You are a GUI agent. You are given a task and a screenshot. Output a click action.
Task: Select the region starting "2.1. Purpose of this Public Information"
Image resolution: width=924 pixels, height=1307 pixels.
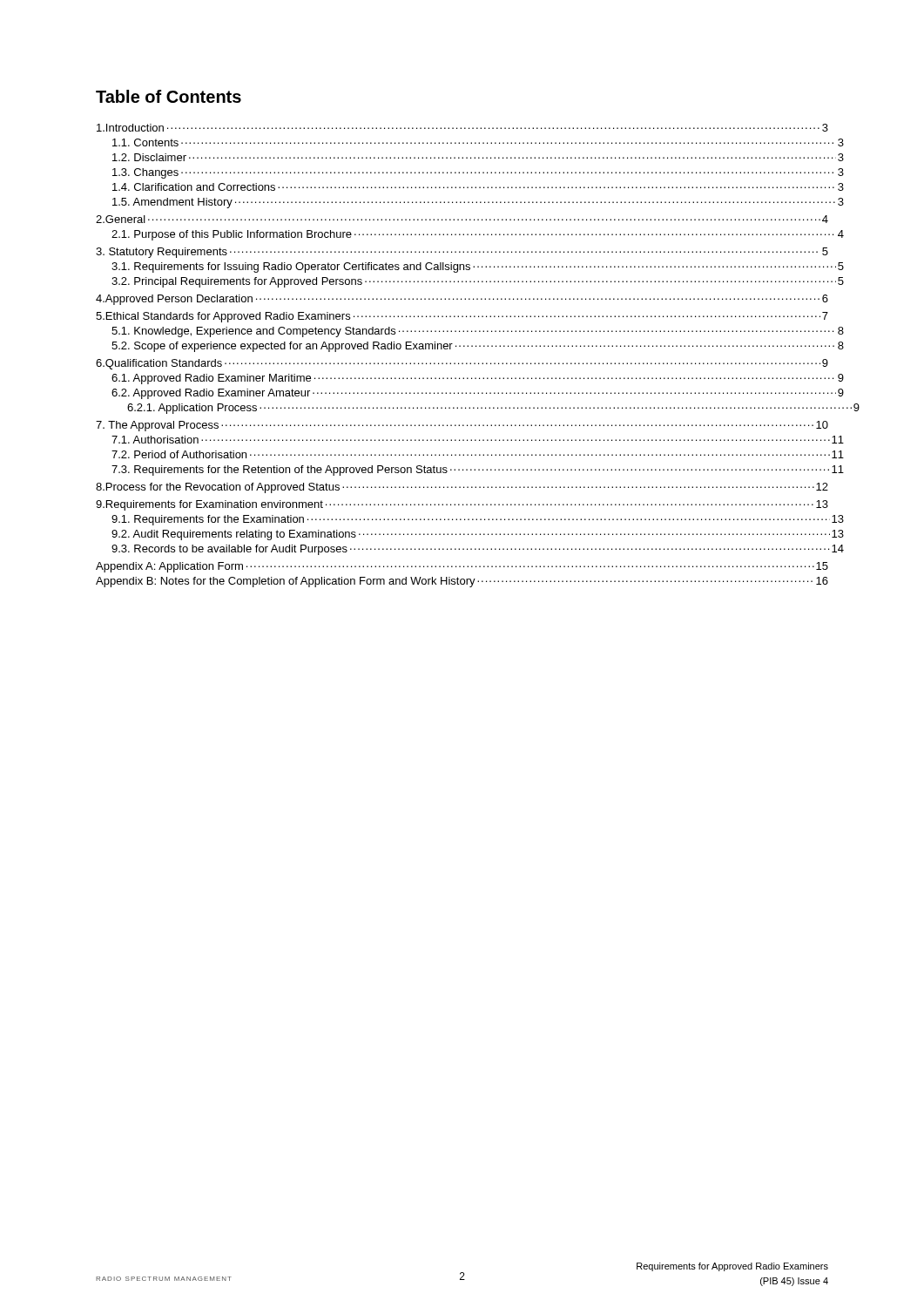[478, 234]
